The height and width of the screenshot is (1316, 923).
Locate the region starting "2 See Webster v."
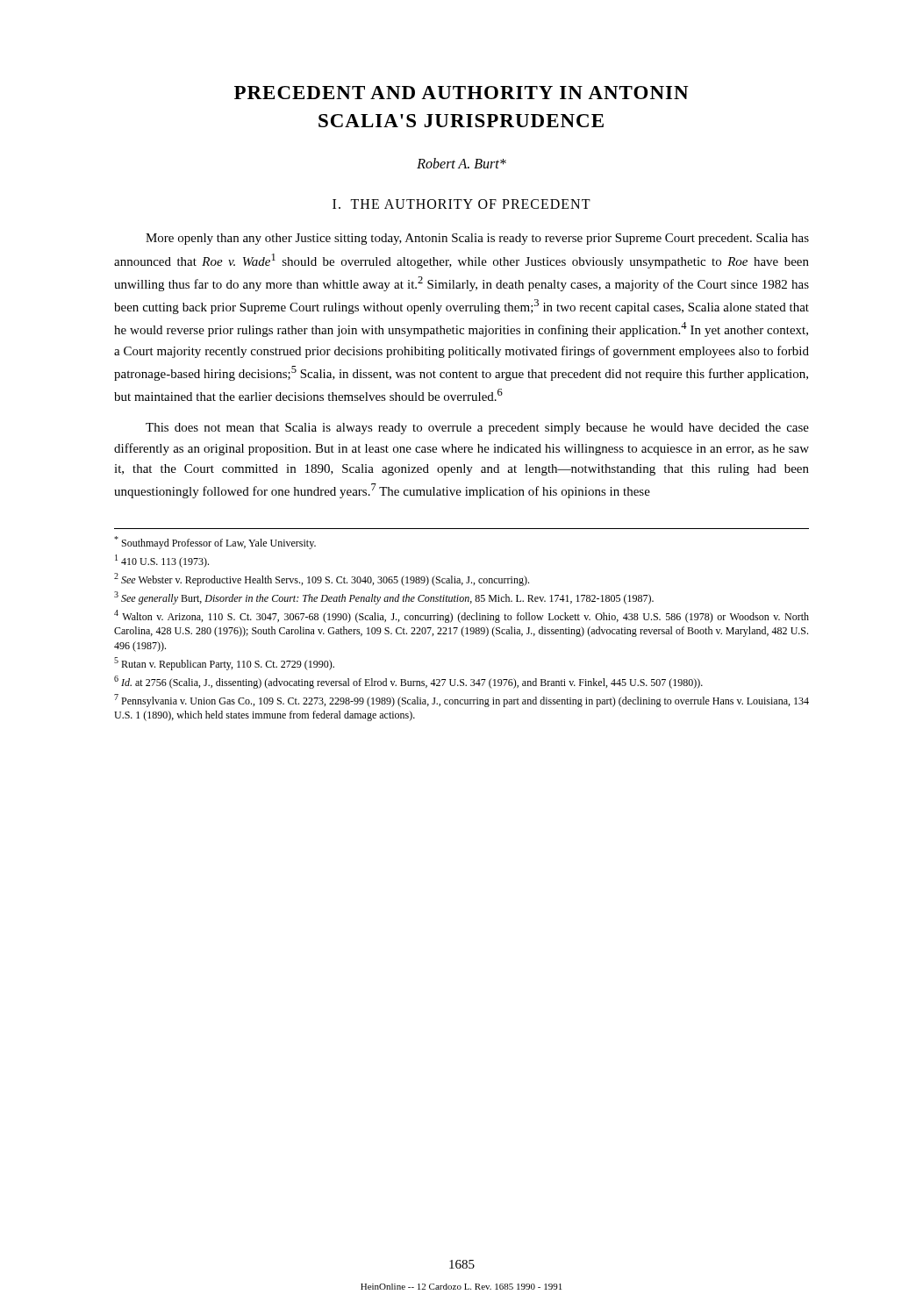click(322, 579)
